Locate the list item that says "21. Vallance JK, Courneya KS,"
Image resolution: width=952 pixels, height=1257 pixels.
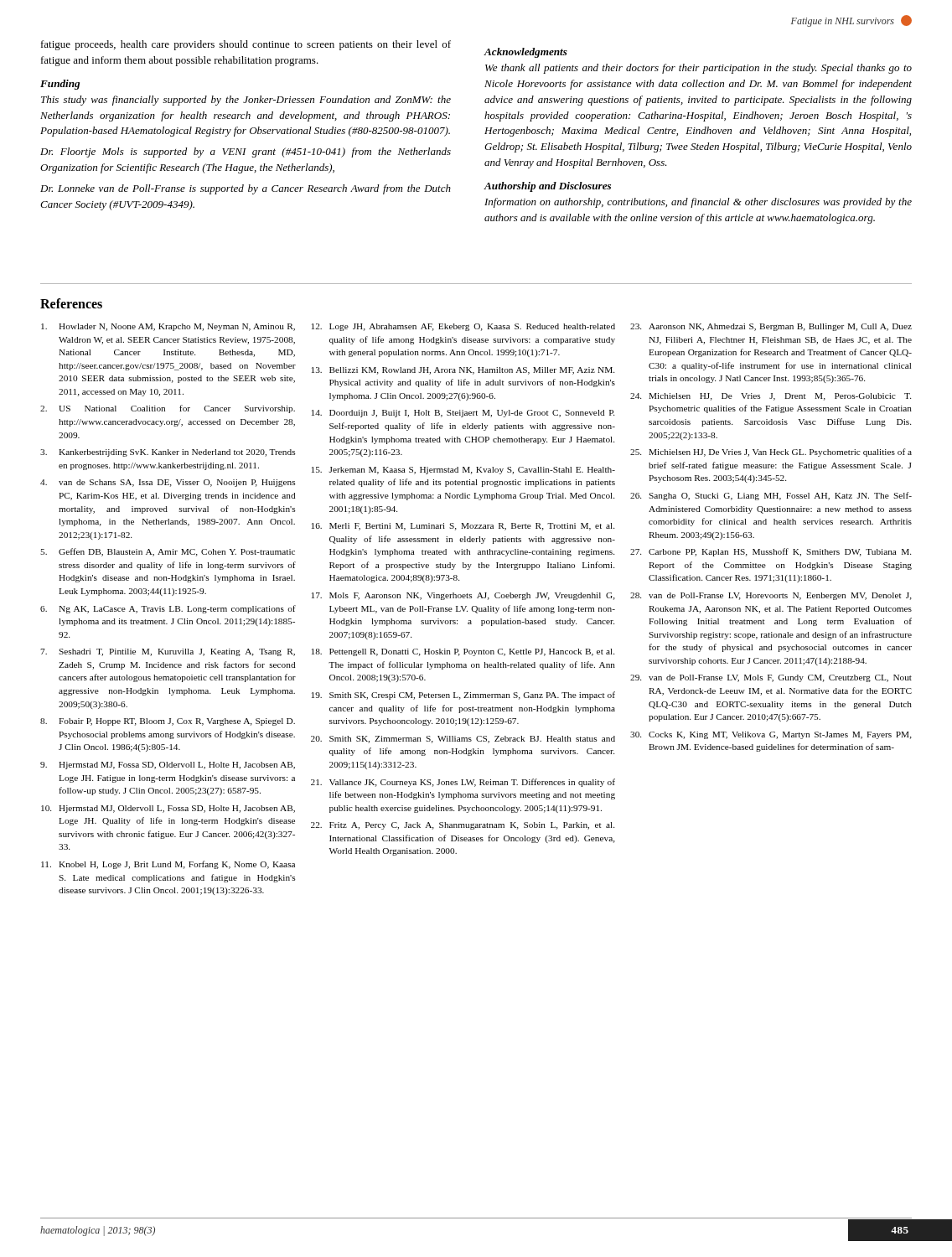click(x=463, y=795)
